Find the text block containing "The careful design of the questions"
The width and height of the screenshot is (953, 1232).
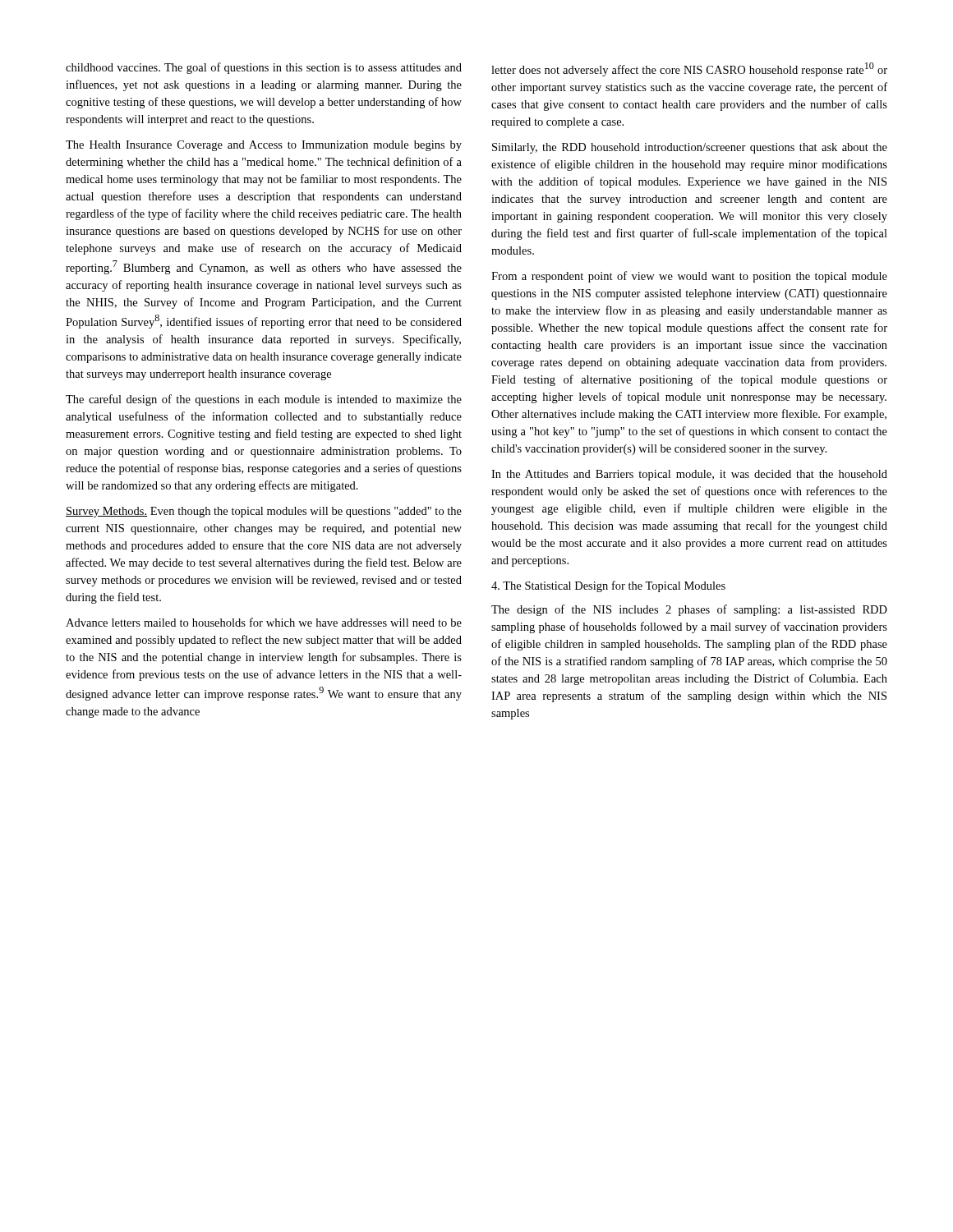tap(264, 443)
